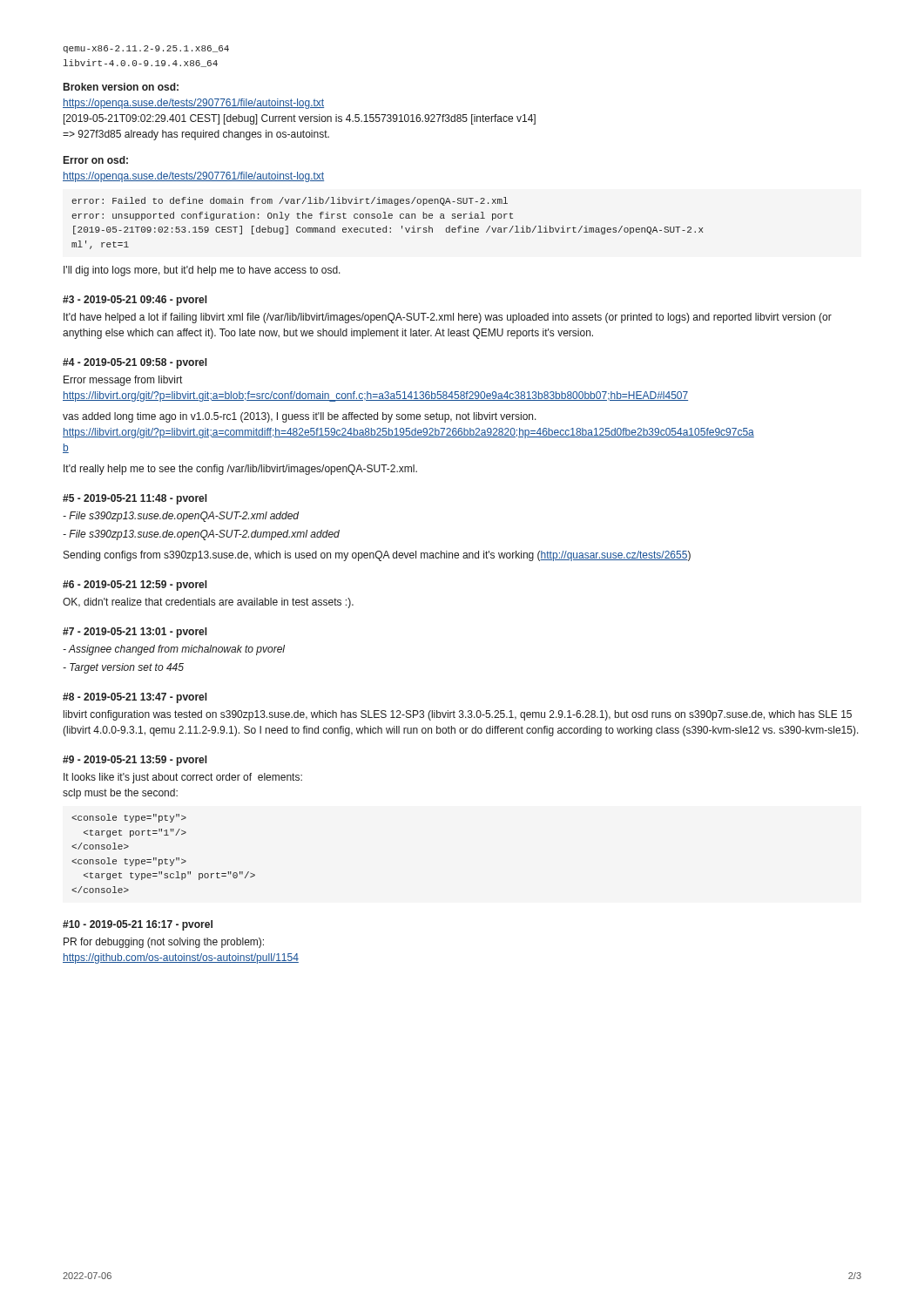Click the section header that begins "#6 - 2019-05-21 12:59"
924x1307 pixels.
coord(135,585)
